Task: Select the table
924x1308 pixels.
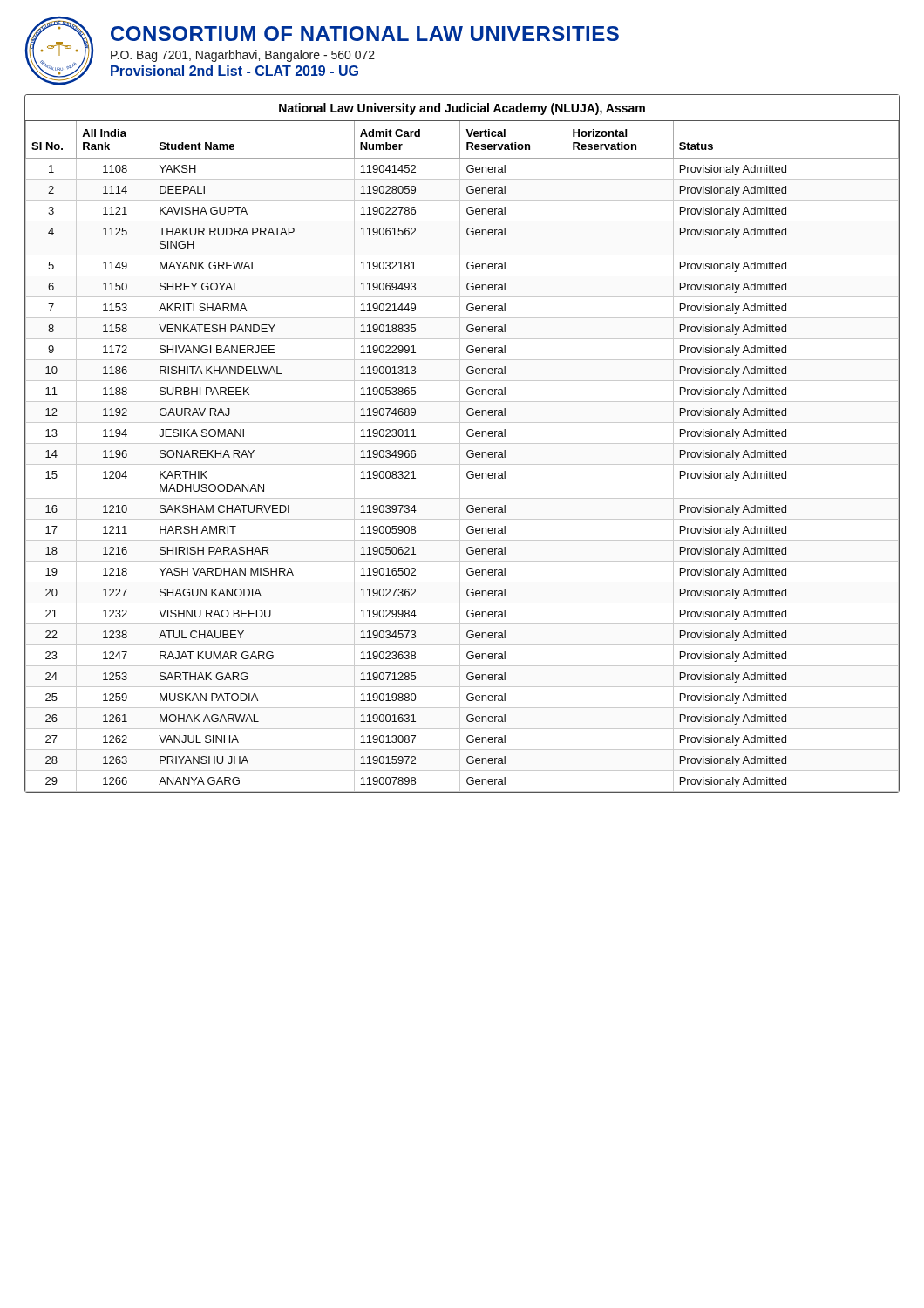Action: click(462, 443)
